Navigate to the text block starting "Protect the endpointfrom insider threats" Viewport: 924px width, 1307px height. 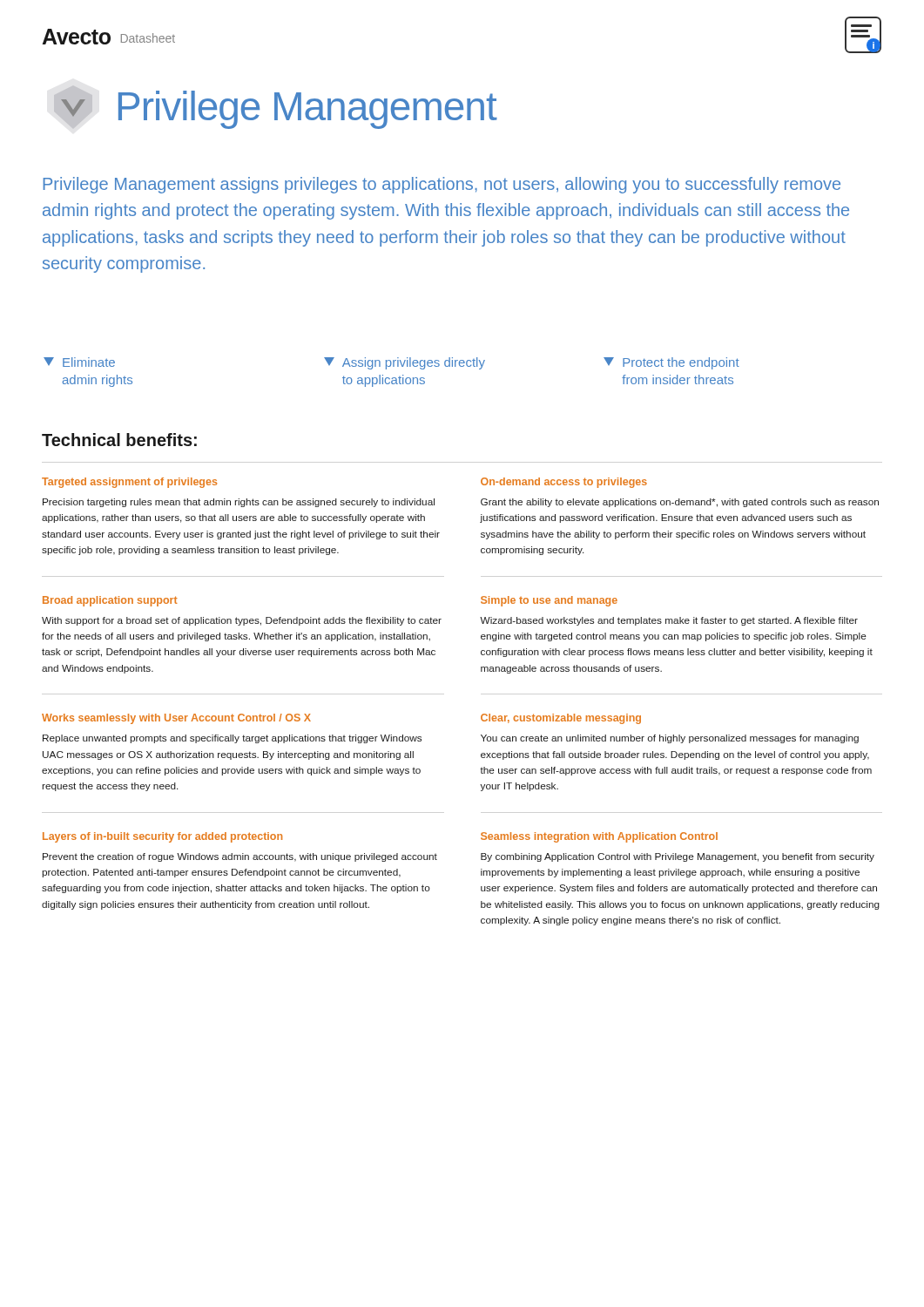pyautogui.click(x=671, y=371)
